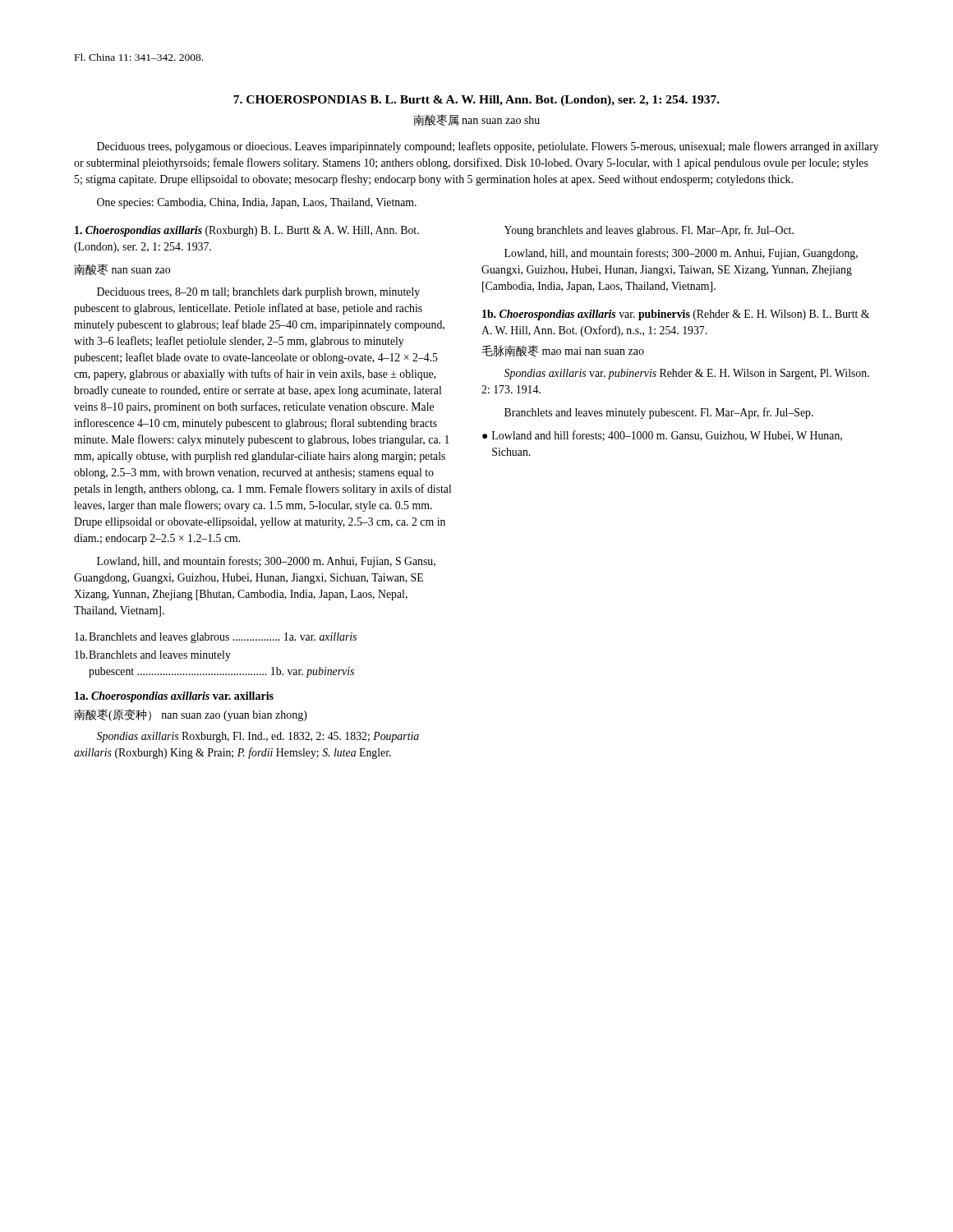Screen dimensions: 1232x953
Task: Where is the passage that starts "1a. Branchlets and leaves glabrous ................. 1a. var."?
Action: (263, 637)
